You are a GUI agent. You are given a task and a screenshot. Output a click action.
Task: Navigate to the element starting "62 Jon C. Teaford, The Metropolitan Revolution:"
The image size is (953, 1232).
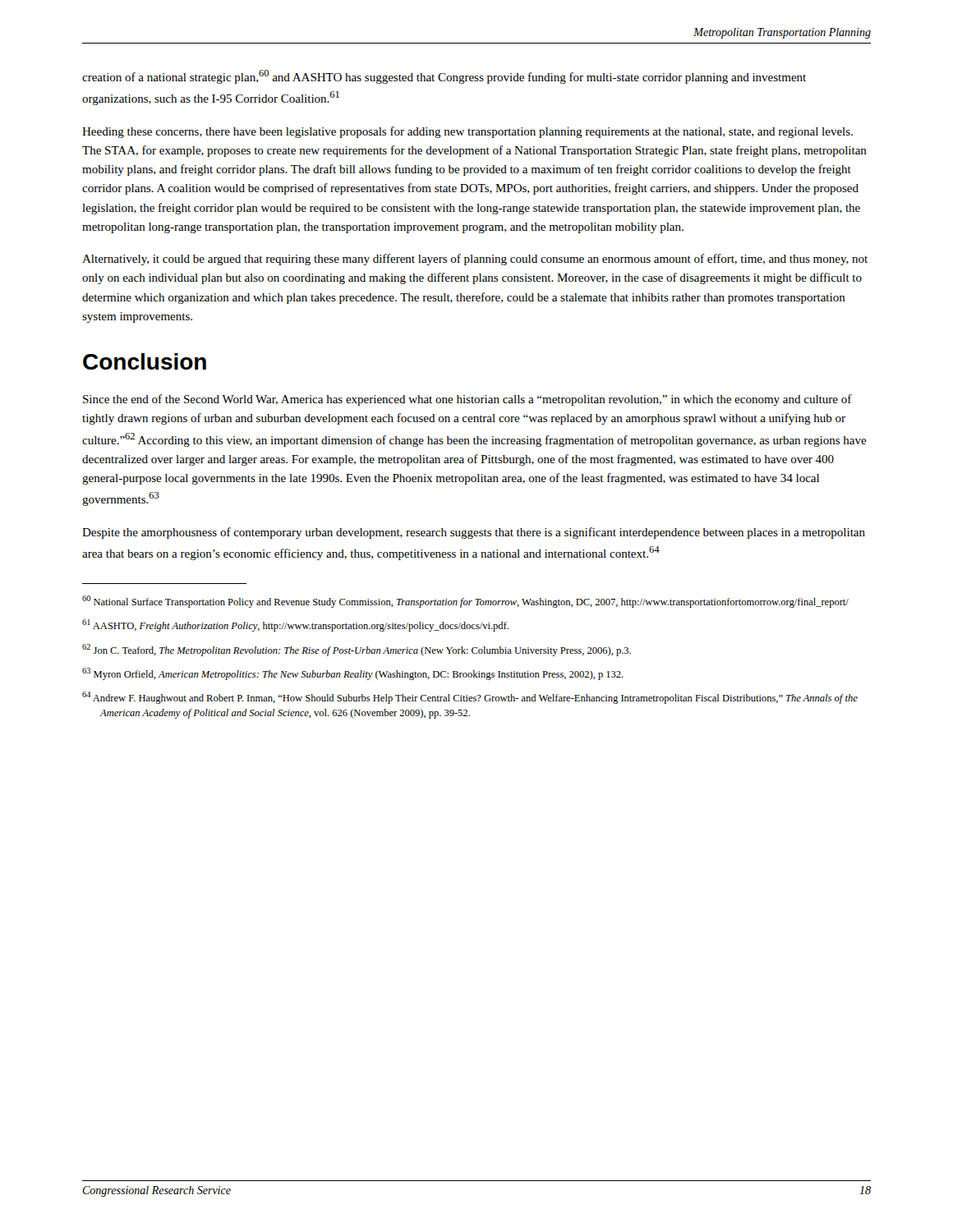pos(357,649)
